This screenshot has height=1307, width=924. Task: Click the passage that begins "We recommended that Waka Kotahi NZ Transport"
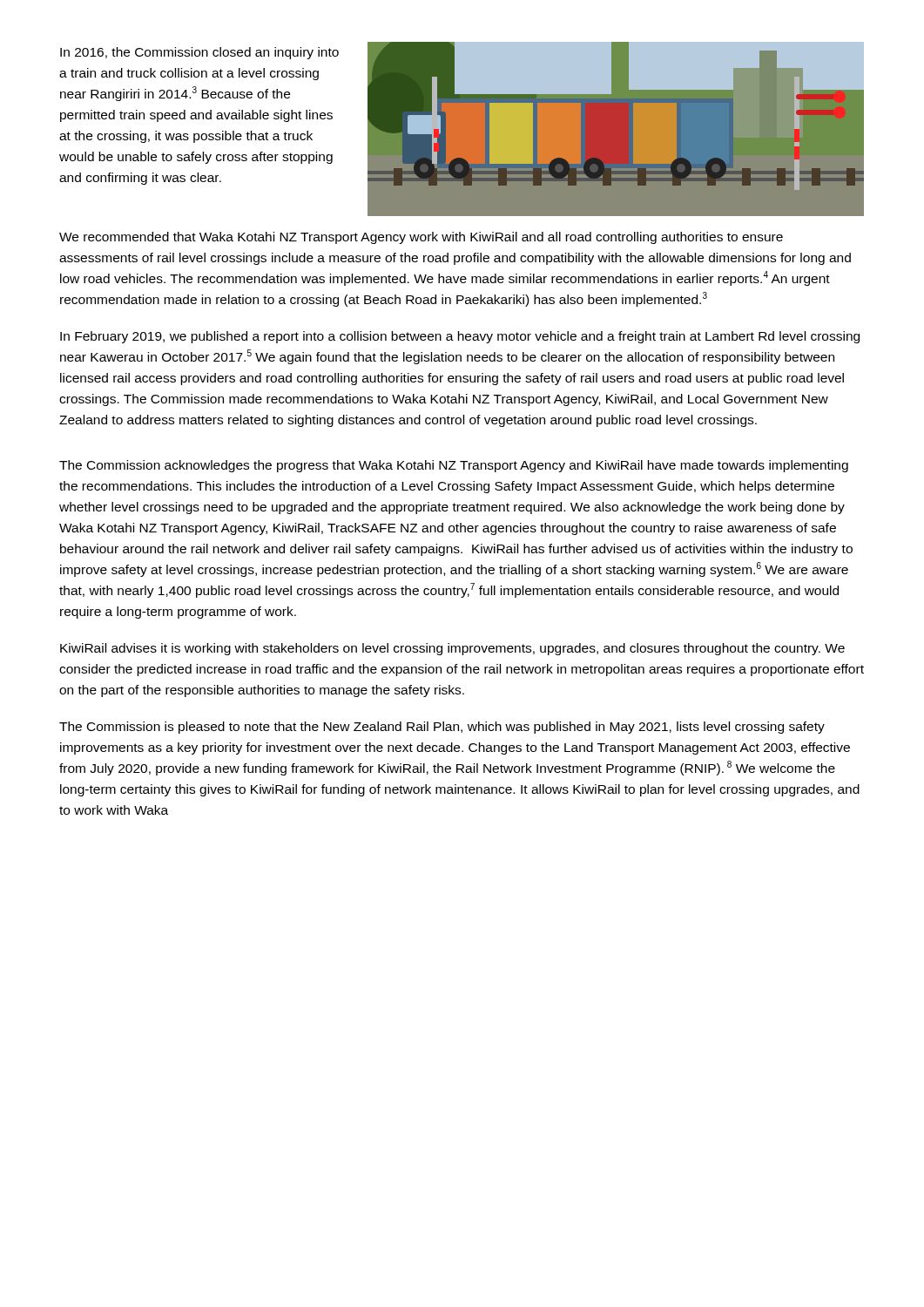click(x=455, y=268)
